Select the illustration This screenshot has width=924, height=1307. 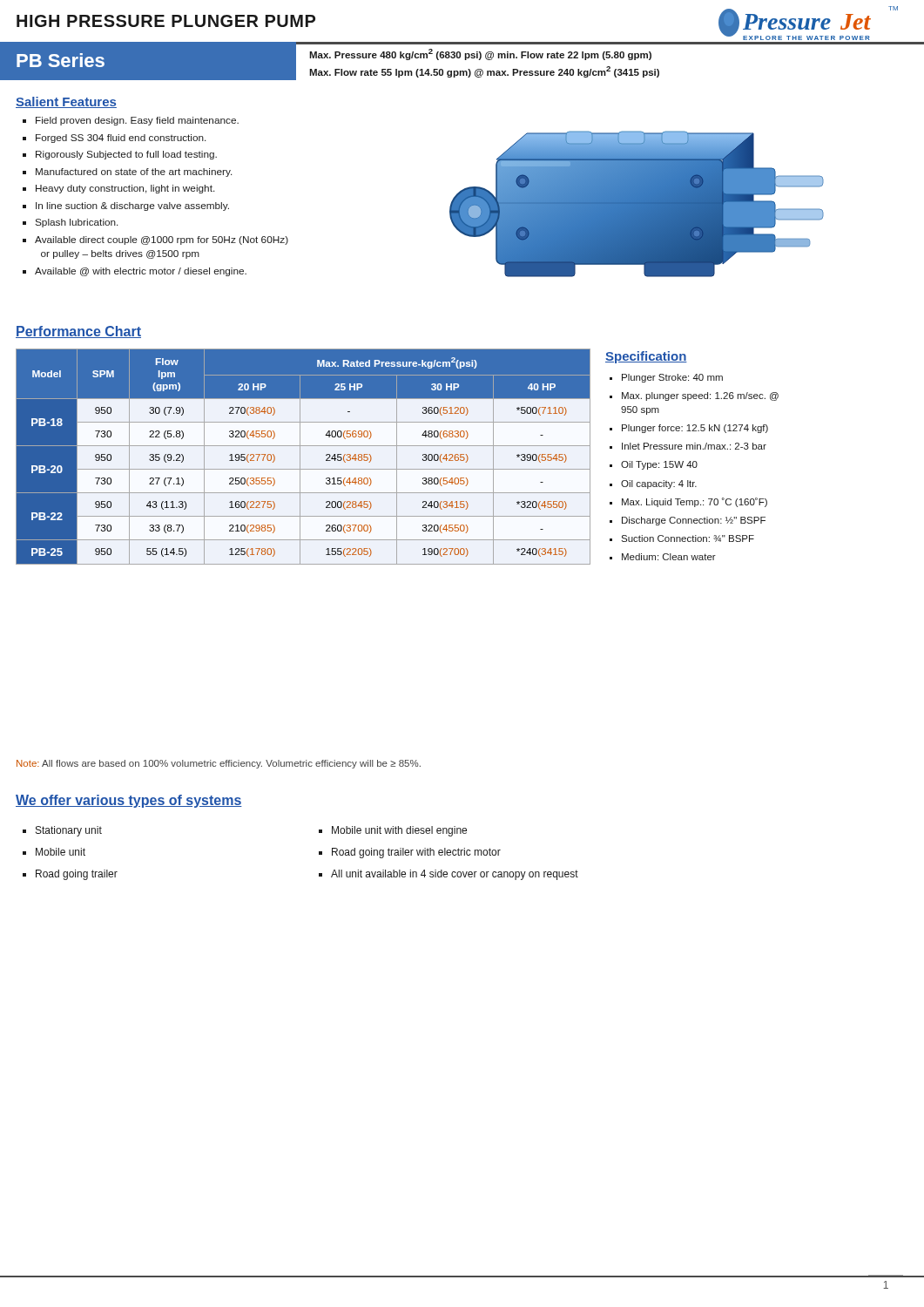point(666,199)
